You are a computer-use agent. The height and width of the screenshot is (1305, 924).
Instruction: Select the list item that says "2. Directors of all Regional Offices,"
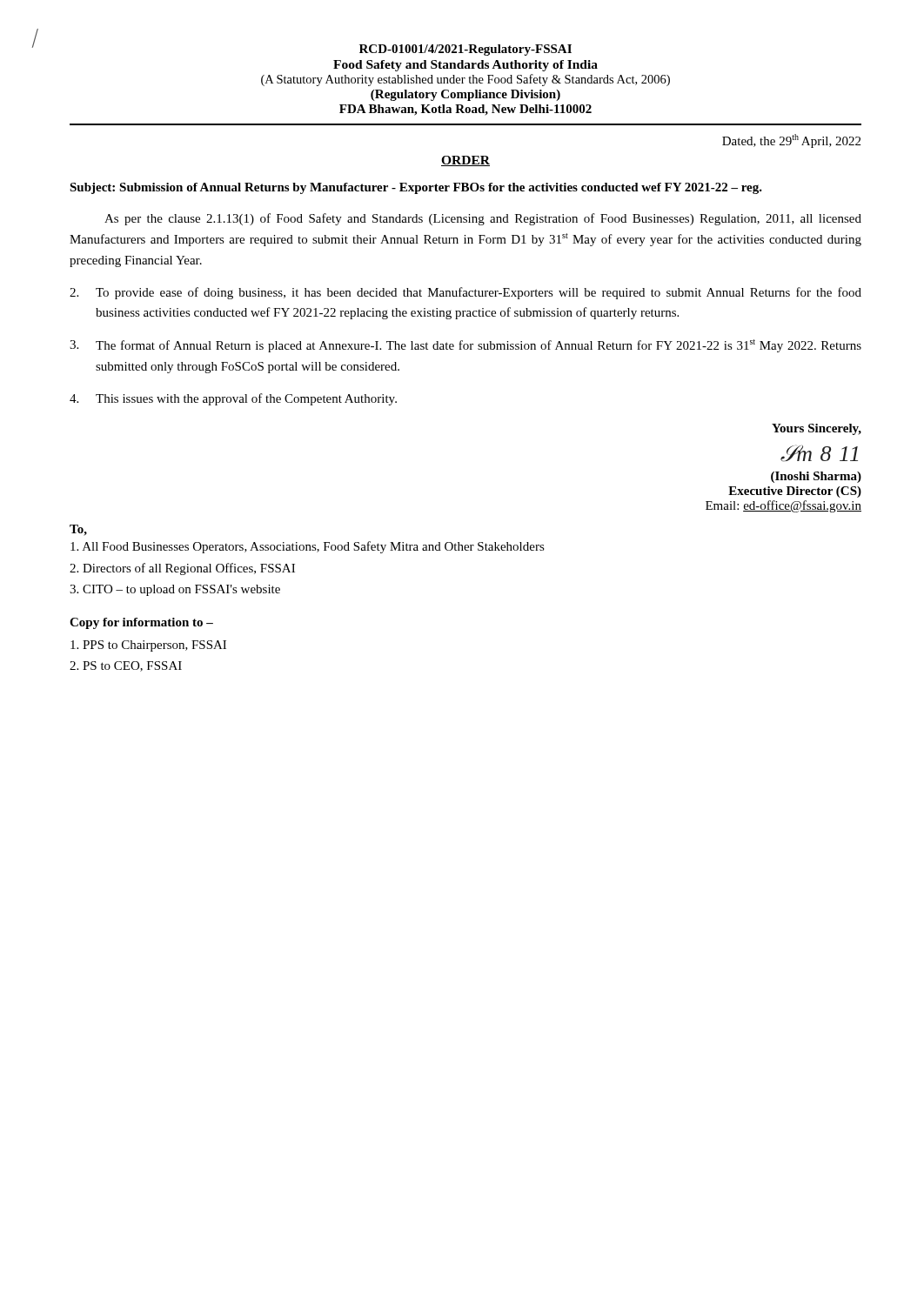pyautogui.click(x=183, y=568)
